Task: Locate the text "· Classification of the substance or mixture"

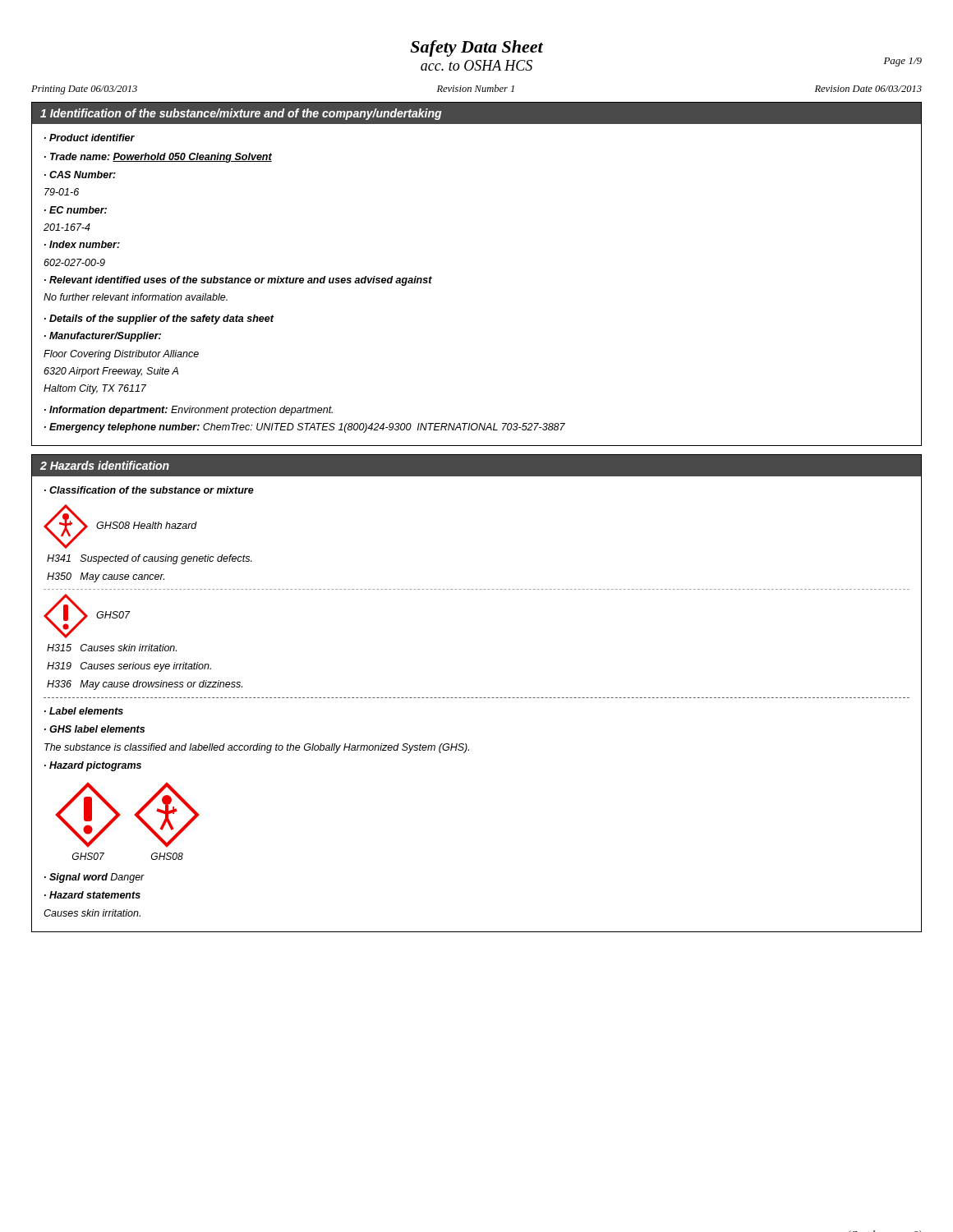Action: click(x=149, y=491)
